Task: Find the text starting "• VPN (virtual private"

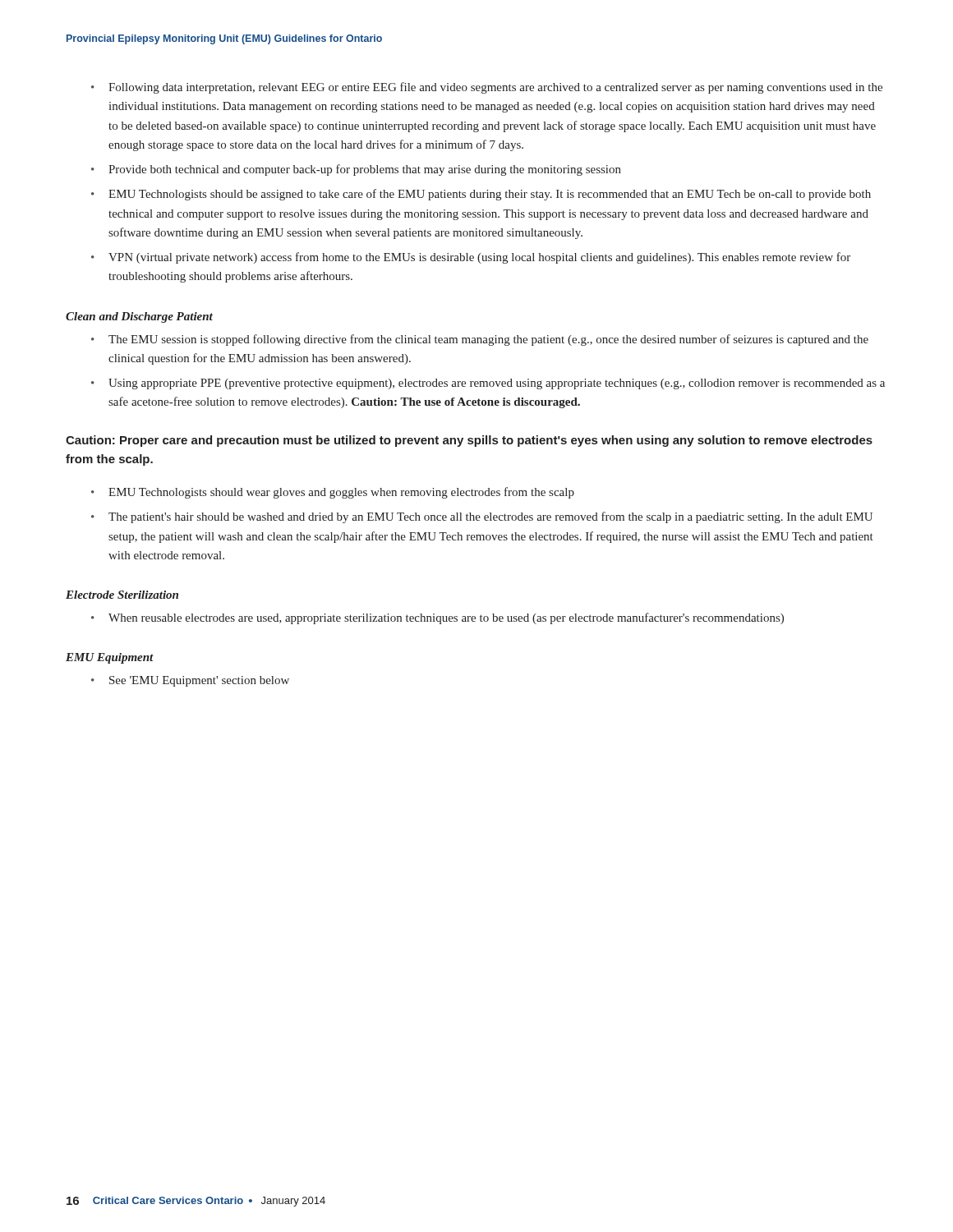Action: click(x=476, y=267)
